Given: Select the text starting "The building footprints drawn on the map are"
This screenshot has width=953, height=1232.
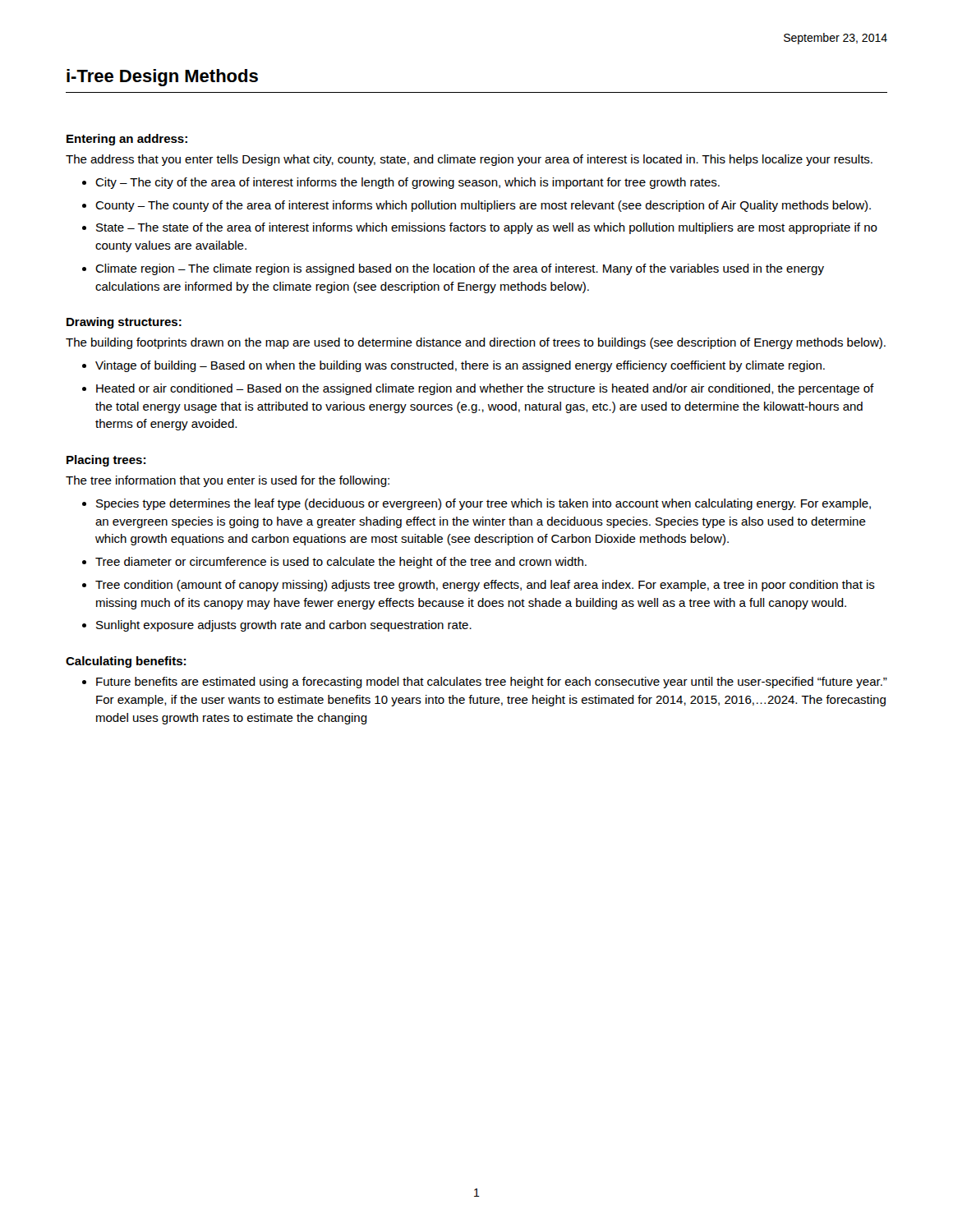Looking at the screenshot, I should pos(476,342).
